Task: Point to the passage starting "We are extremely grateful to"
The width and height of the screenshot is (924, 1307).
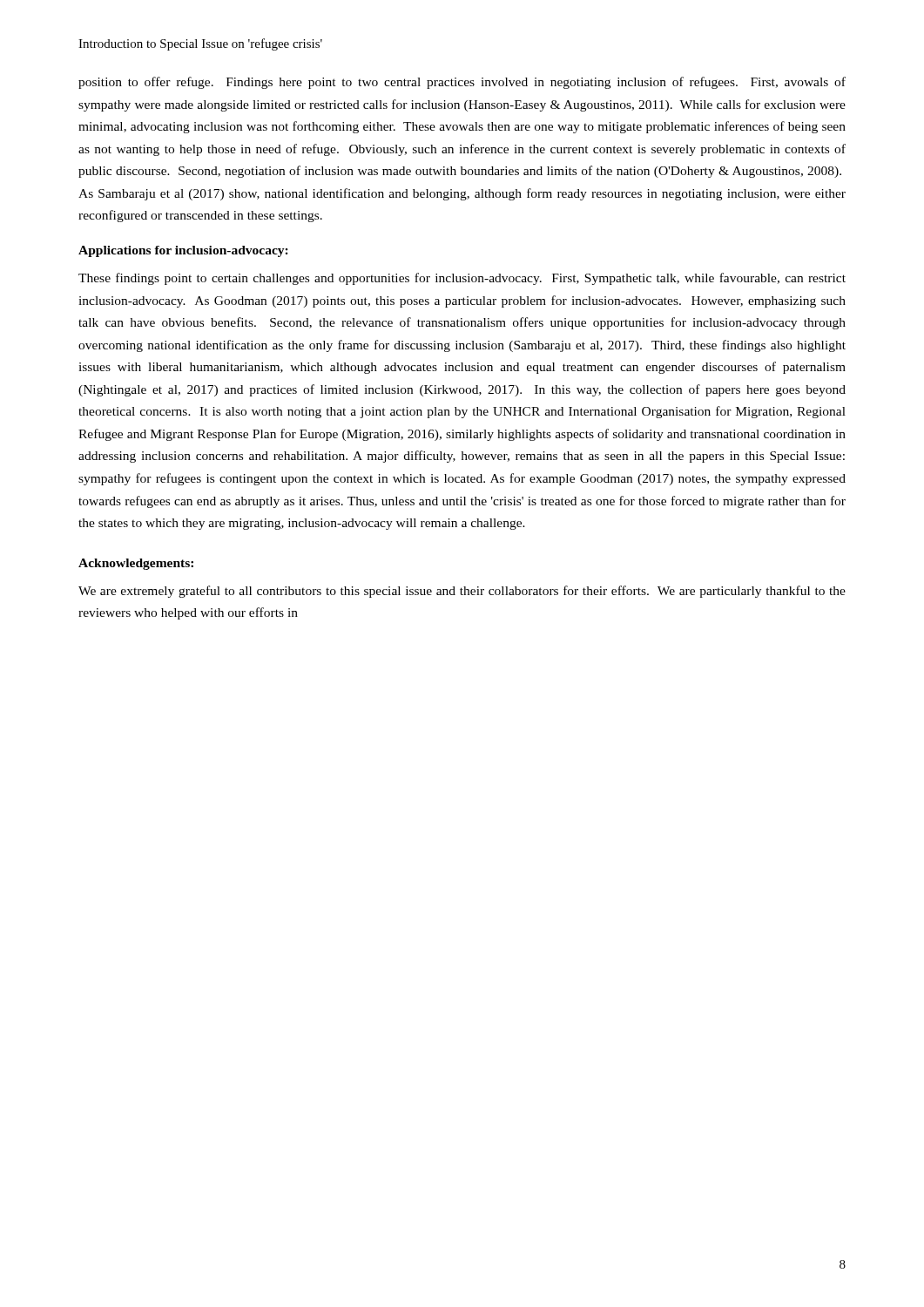Action: (x=462, y=601)
